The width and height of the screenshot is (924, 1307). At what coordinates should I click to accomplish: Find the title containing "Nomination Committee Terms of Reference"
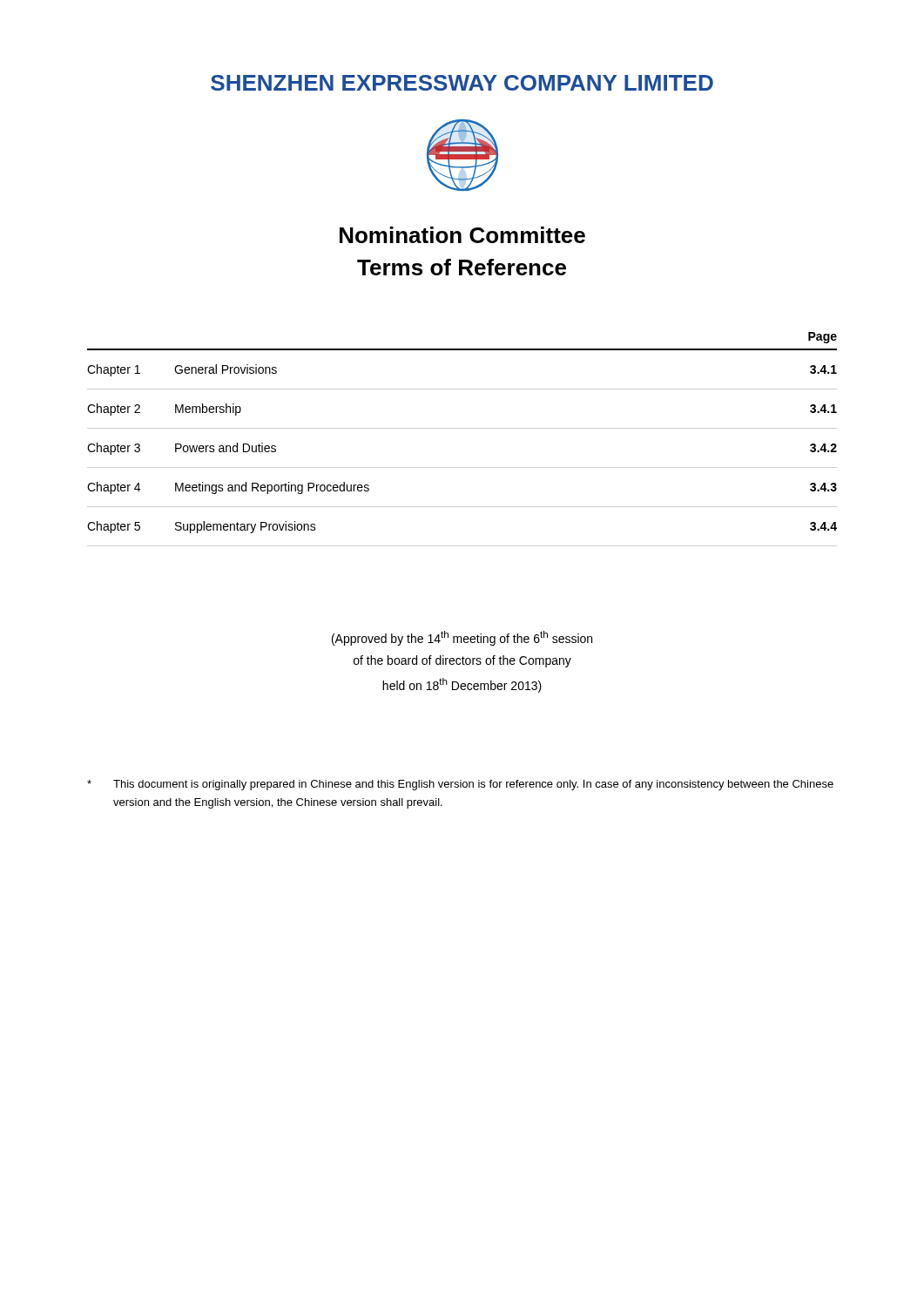point(462,252)
